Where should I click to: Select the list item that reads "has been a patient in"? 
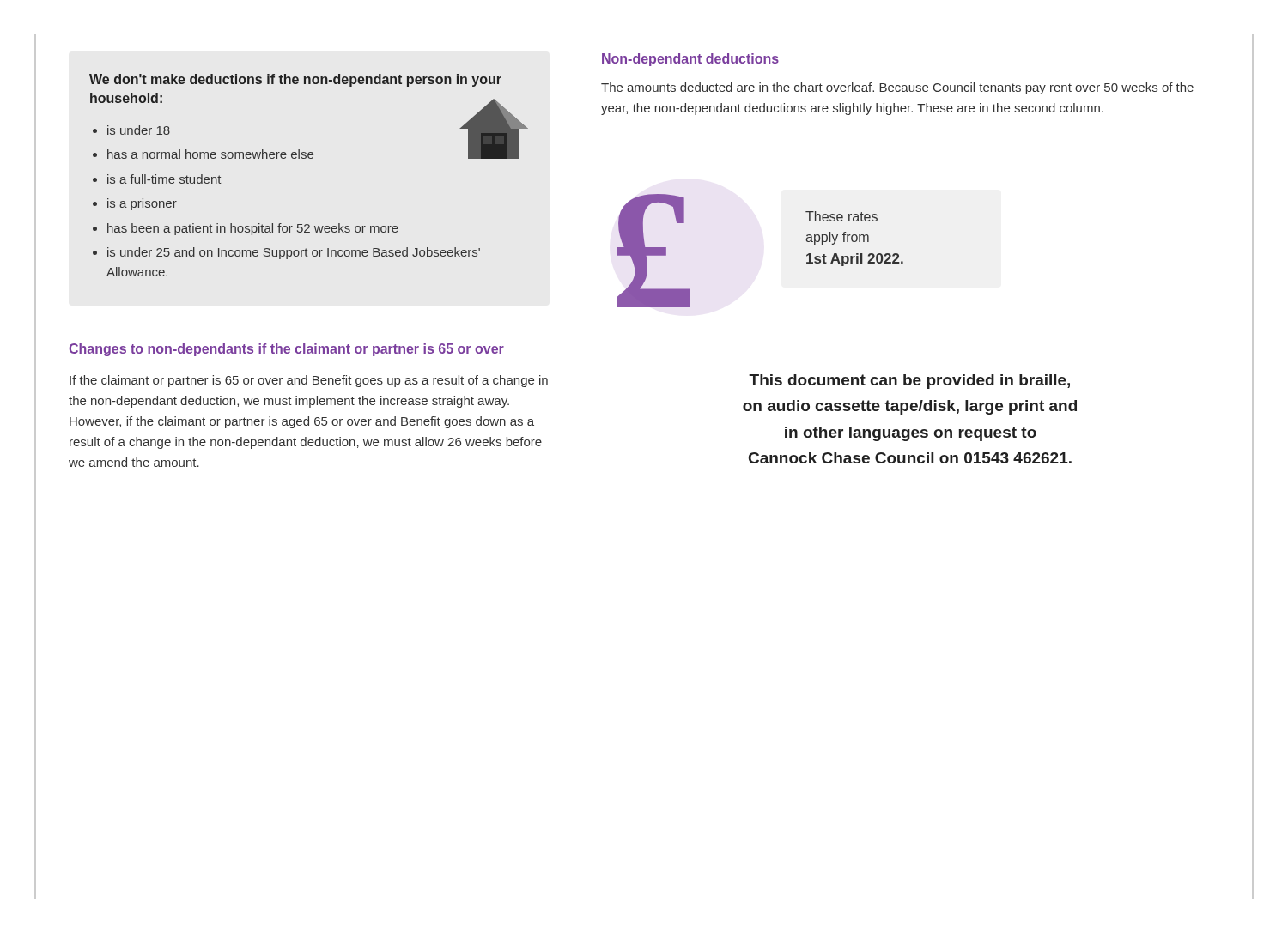(x=253, y=228)
